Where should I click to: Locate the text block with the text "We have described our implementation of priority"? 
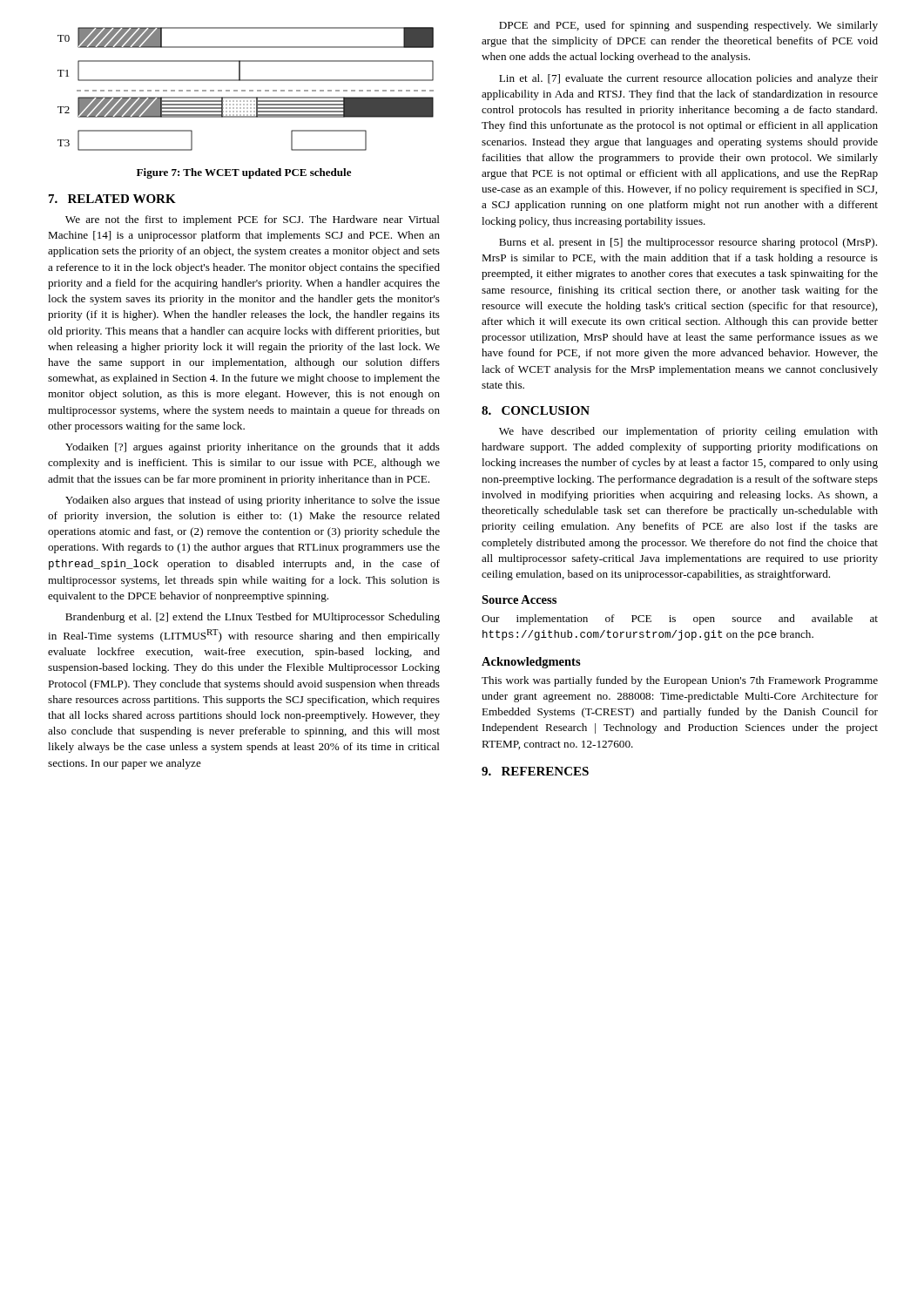(x=680, y=503)
